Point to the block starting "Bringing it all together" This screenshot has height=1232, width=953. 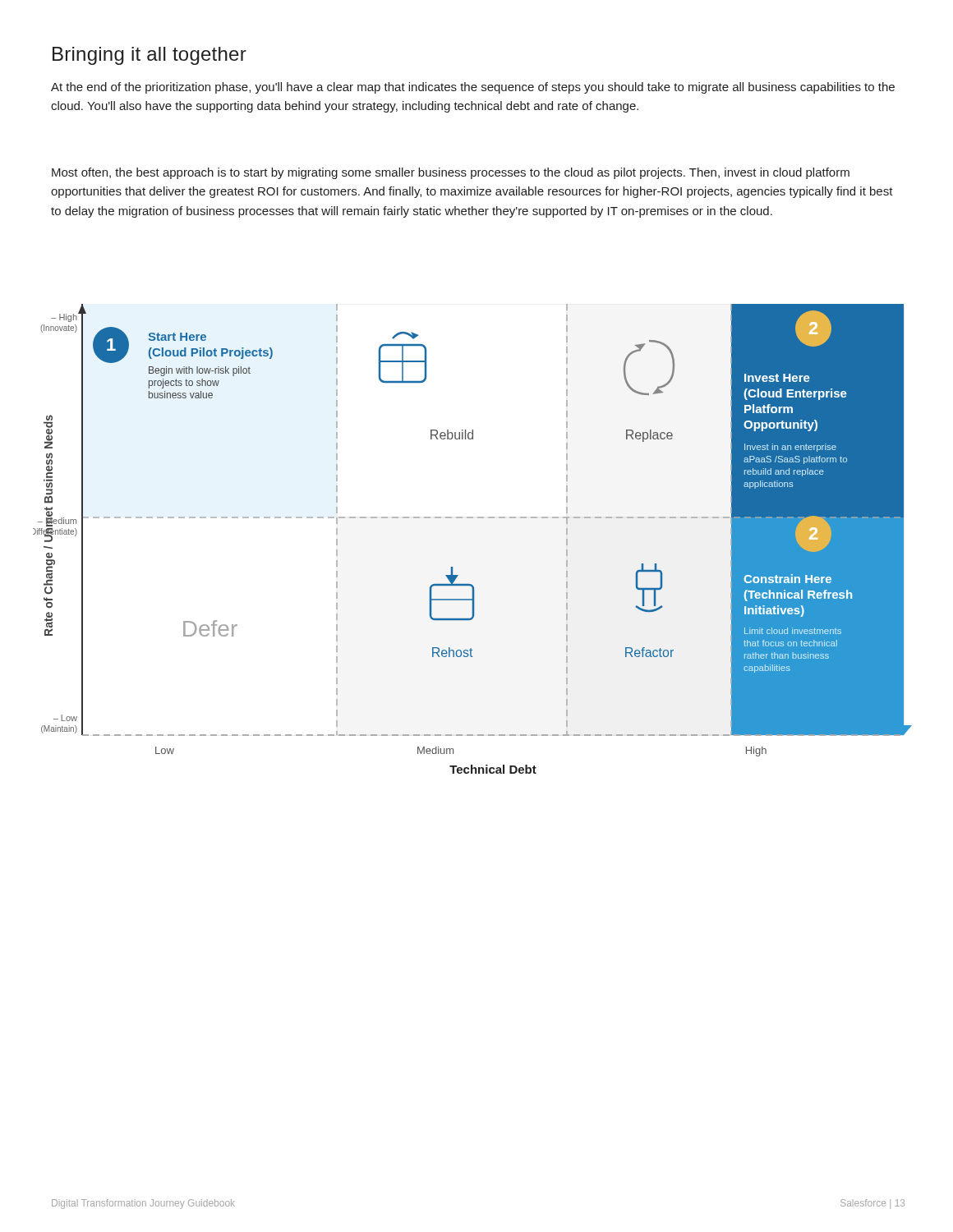pos(149,54)
